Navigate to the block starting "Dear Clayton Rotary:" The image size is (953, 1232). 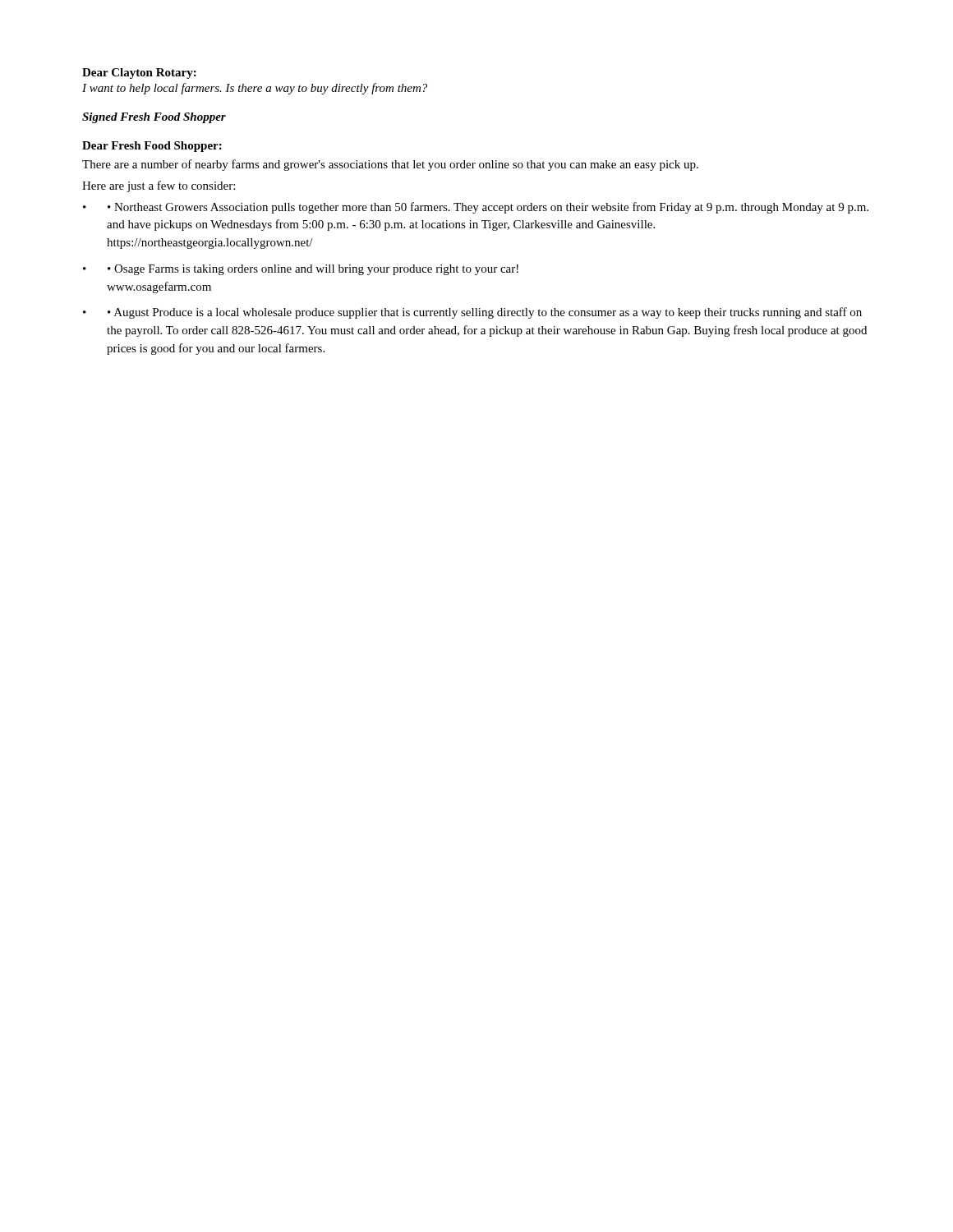(140, 72)
